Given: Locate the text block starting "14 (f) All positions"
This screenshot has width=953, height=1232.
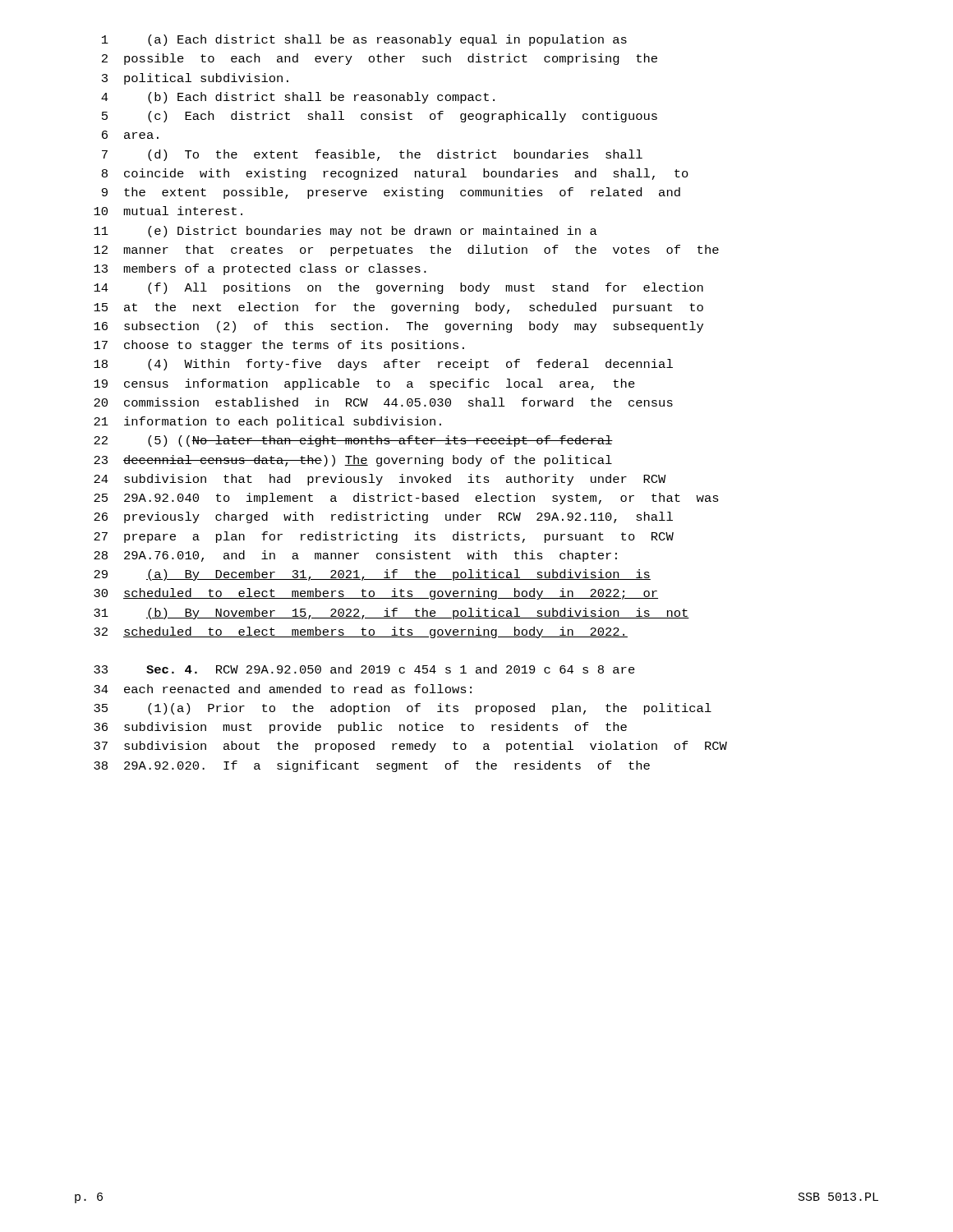Looking at the screenshot, I should [476, 289].
